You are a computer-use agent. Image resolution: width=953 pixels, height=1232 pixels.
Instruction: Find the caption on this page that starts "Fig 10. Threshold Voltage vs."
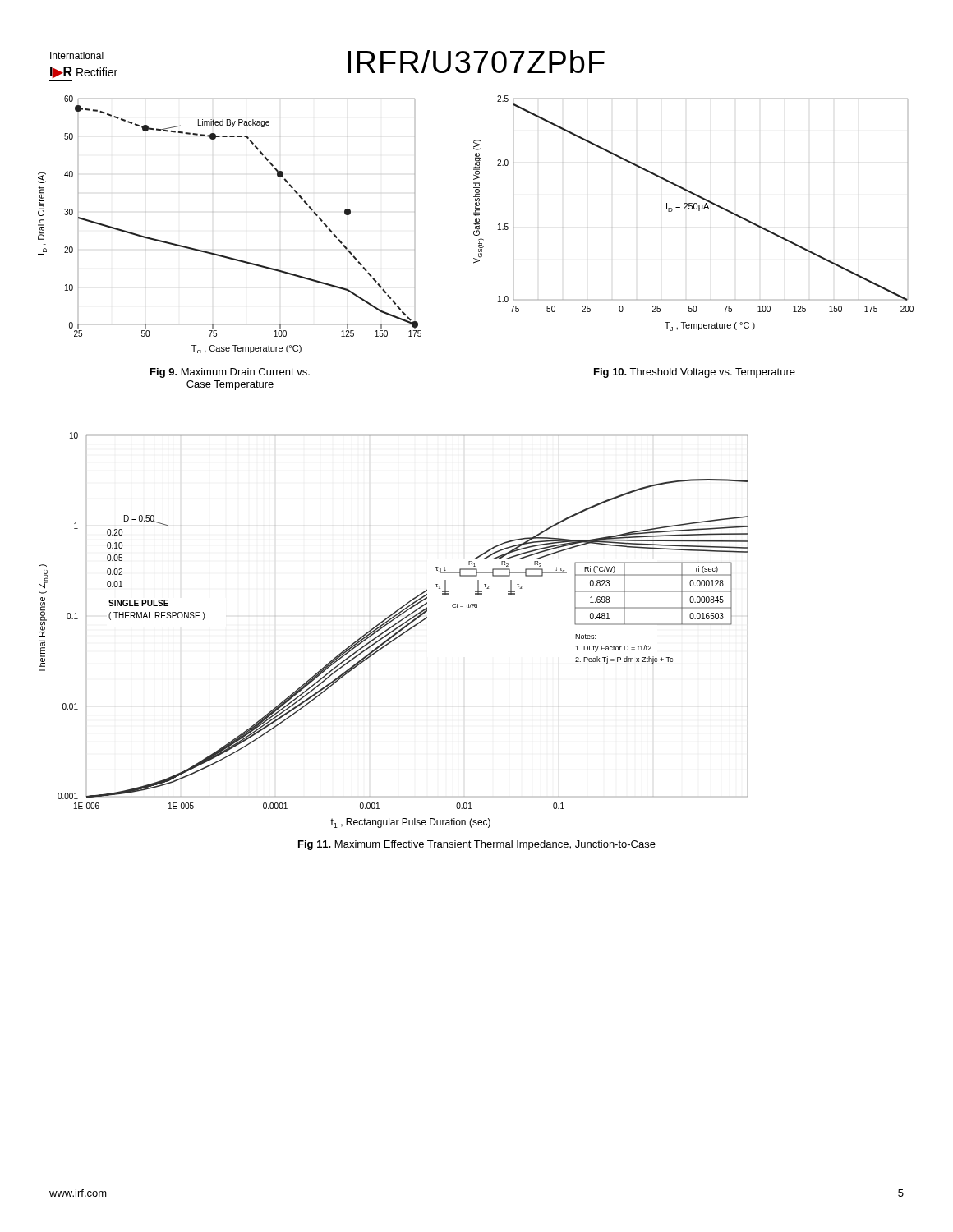pyautogui.click(x=694, y=372)
